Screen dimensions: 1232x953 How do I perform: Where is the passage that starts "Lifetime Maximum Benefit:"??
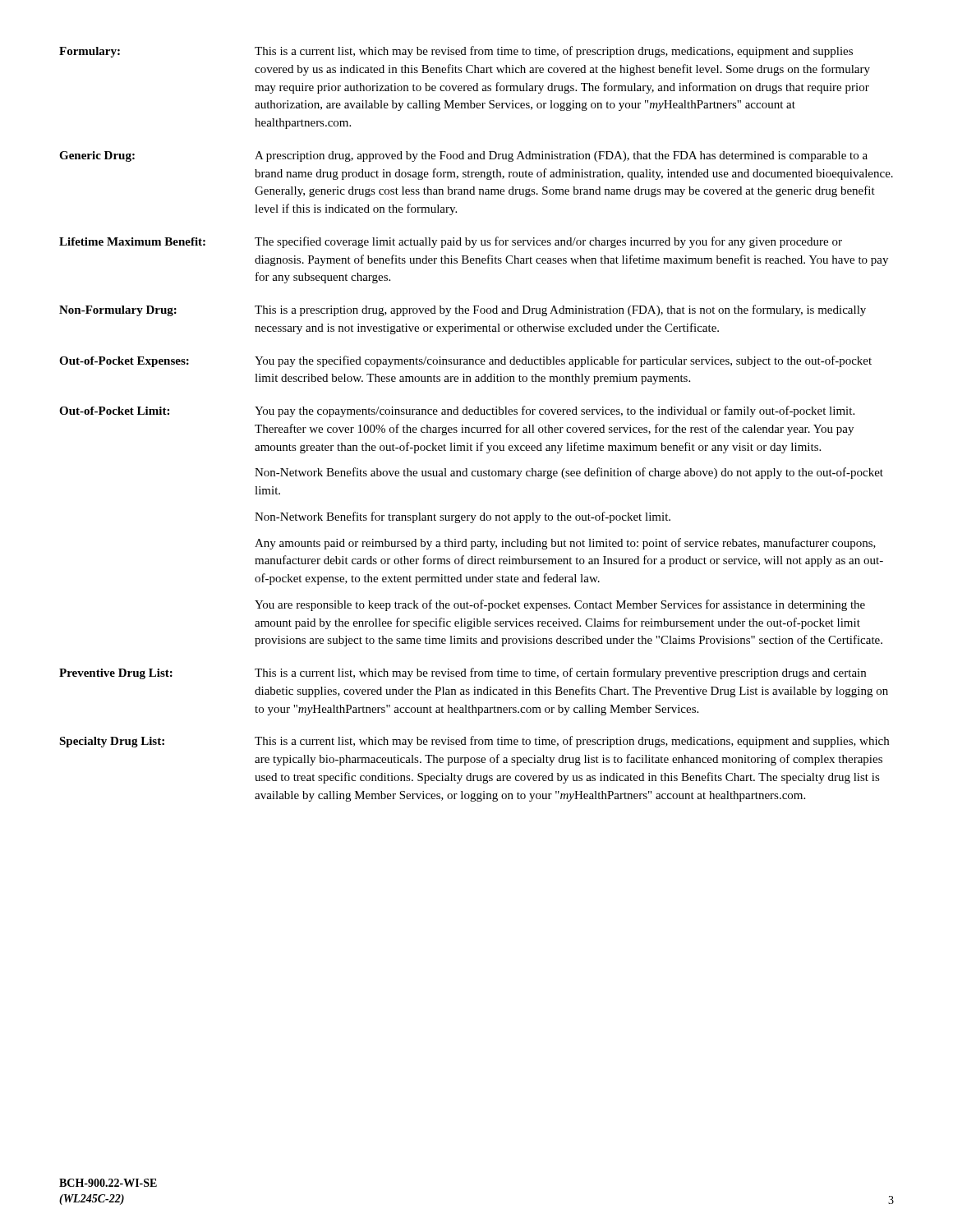476,260
